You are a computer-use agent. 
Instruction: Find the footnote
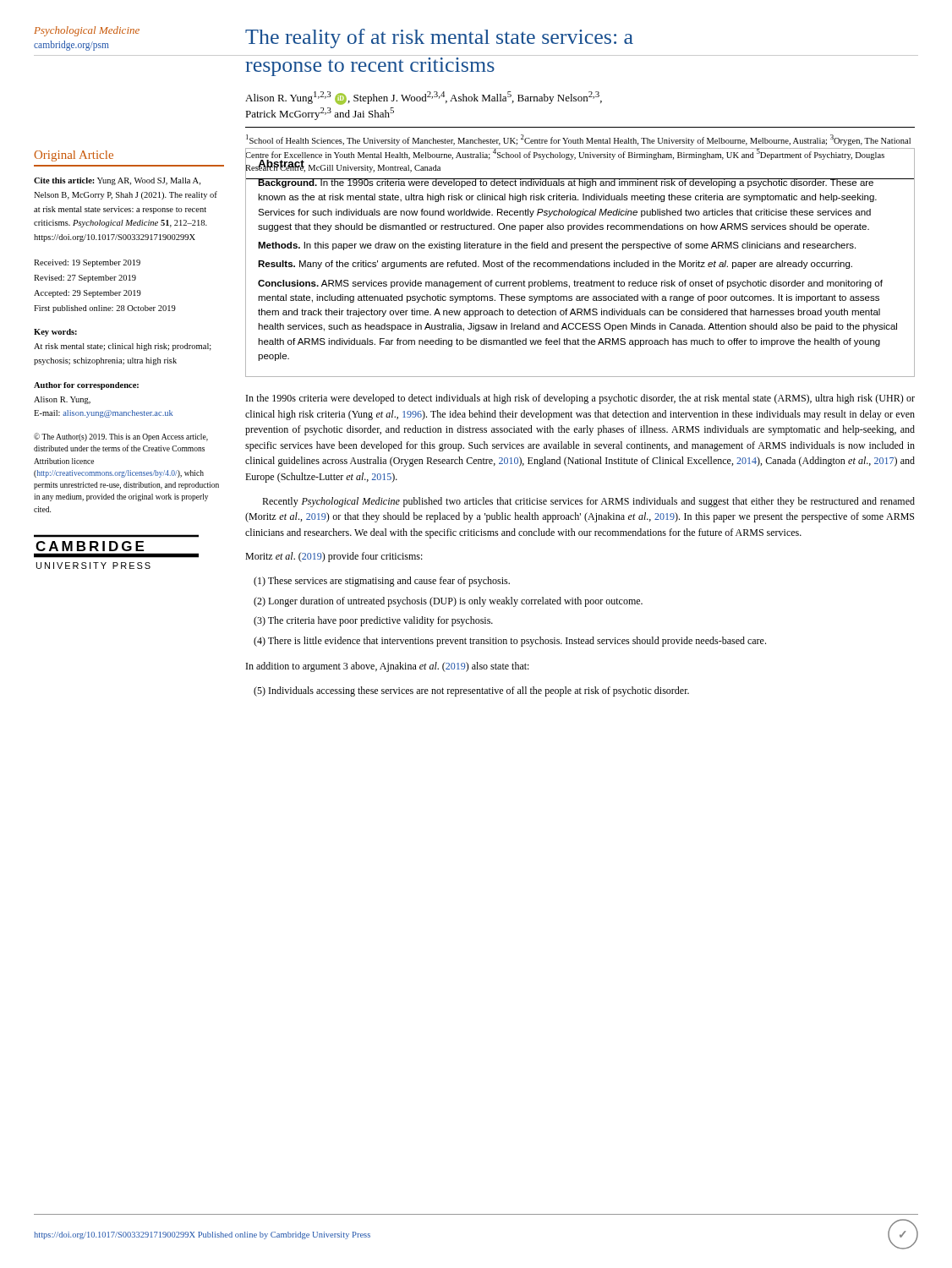tap(578, 152)
